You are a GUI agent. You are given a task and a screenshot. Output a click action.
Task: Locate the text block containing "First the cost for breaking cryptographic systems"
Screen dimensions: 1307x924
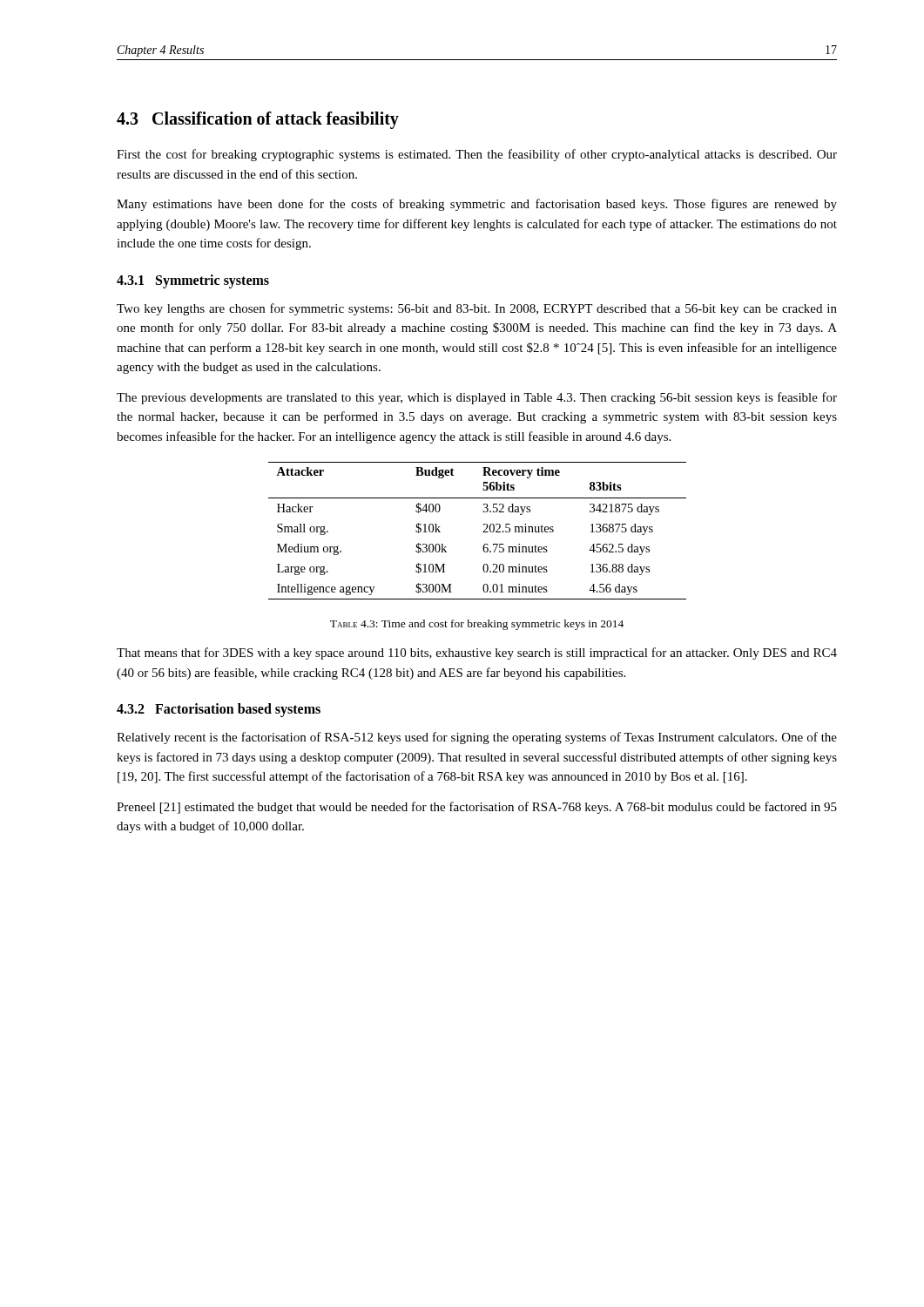point(477,164)
